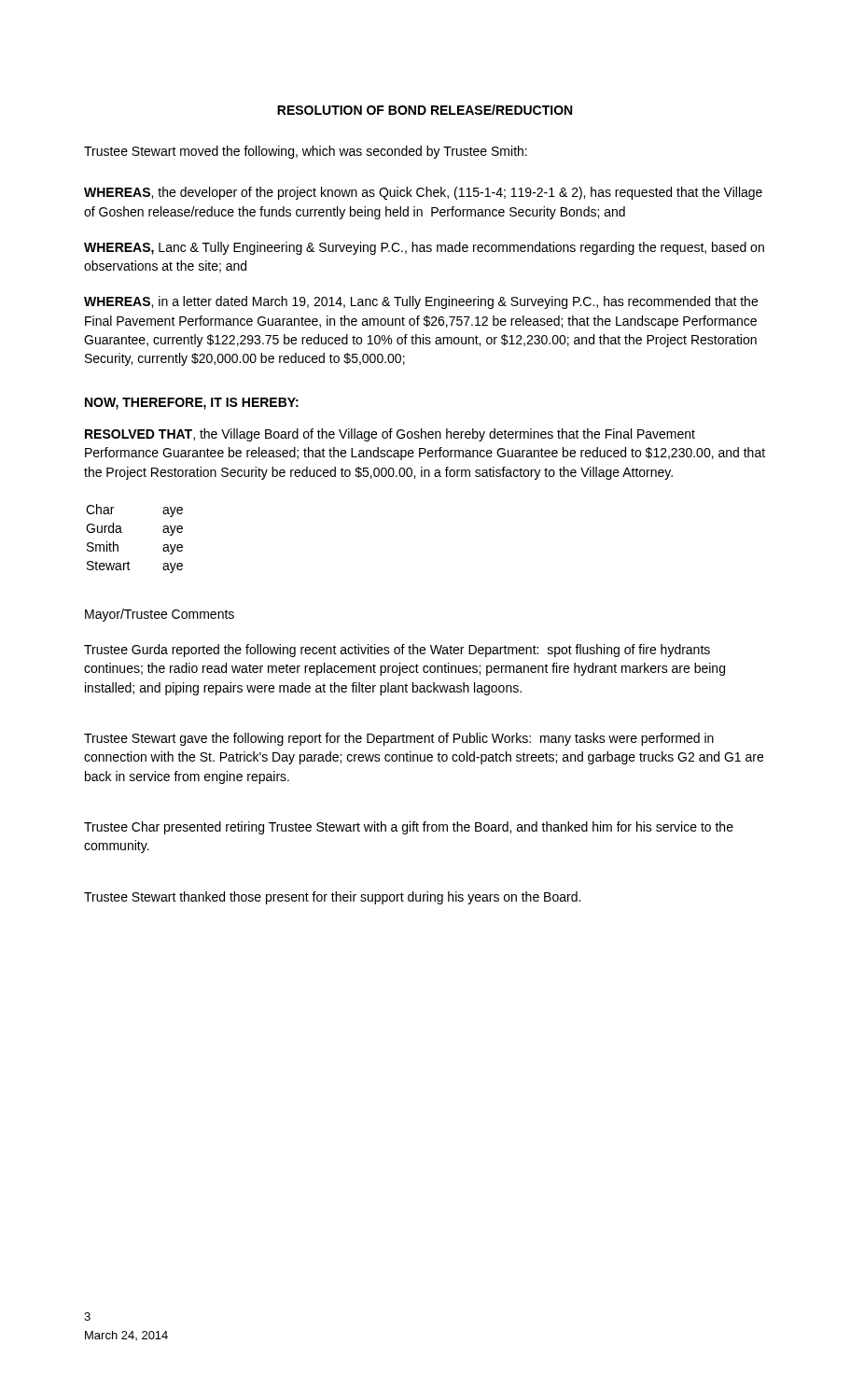
Task: Select the text block that says "WHEREAS, Lanc & Tully Engineering"
Action: 425,257
